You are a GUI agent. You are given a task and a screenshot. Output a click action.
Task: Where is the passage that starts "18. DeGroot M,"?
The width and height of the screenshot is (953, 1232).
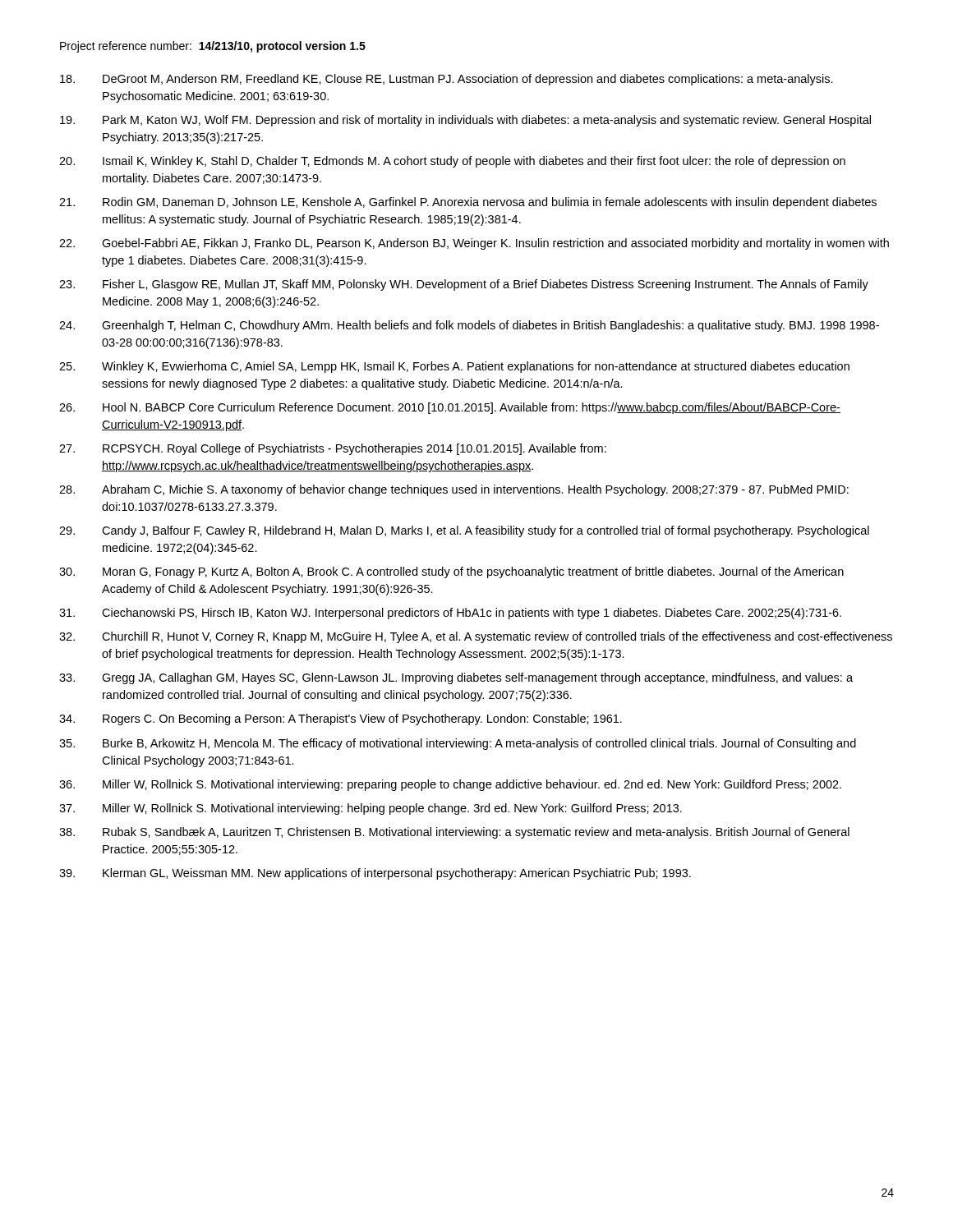point(476,88)
